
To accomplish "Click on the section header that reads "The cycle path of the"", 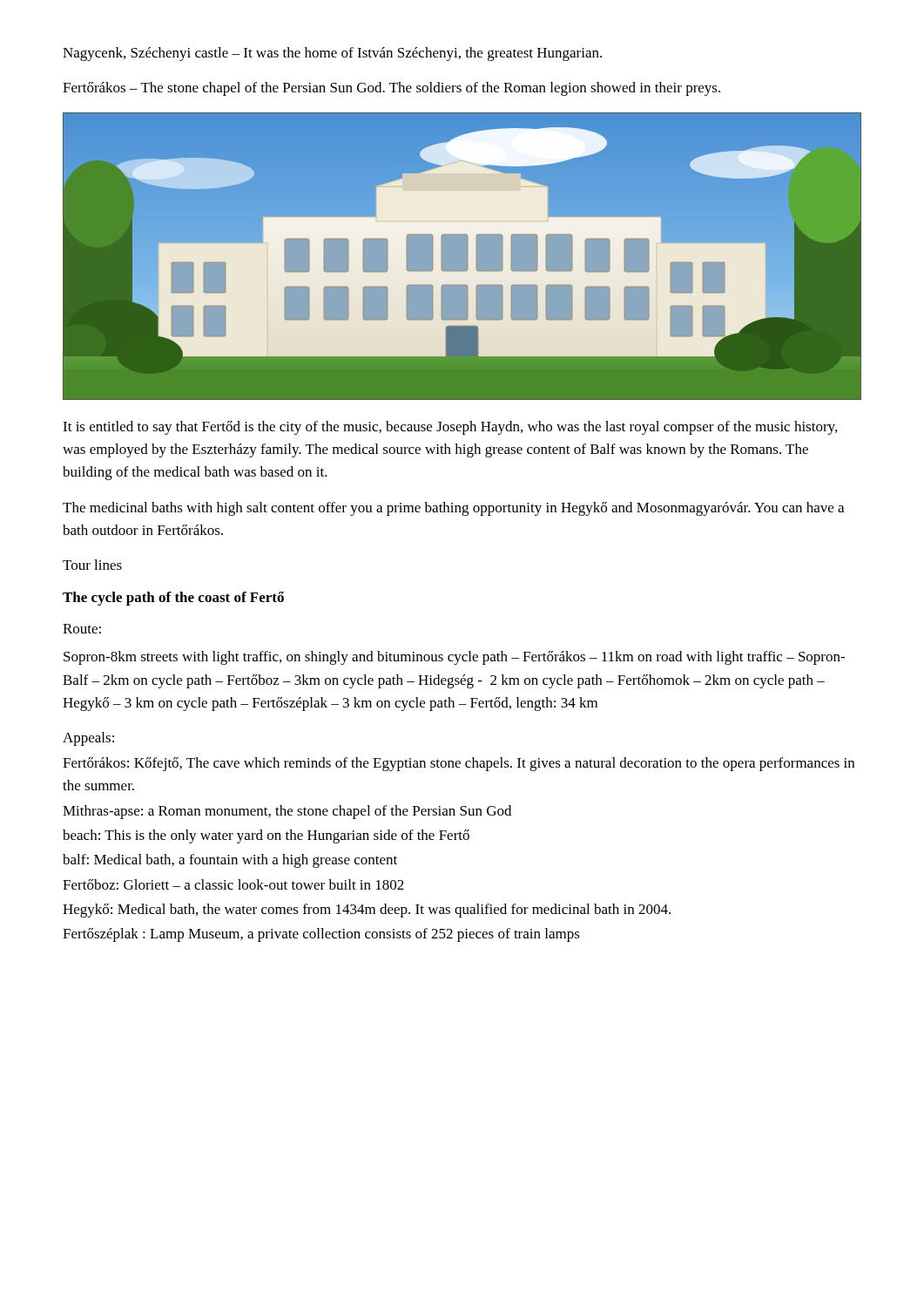I will (x=174, y=597).
